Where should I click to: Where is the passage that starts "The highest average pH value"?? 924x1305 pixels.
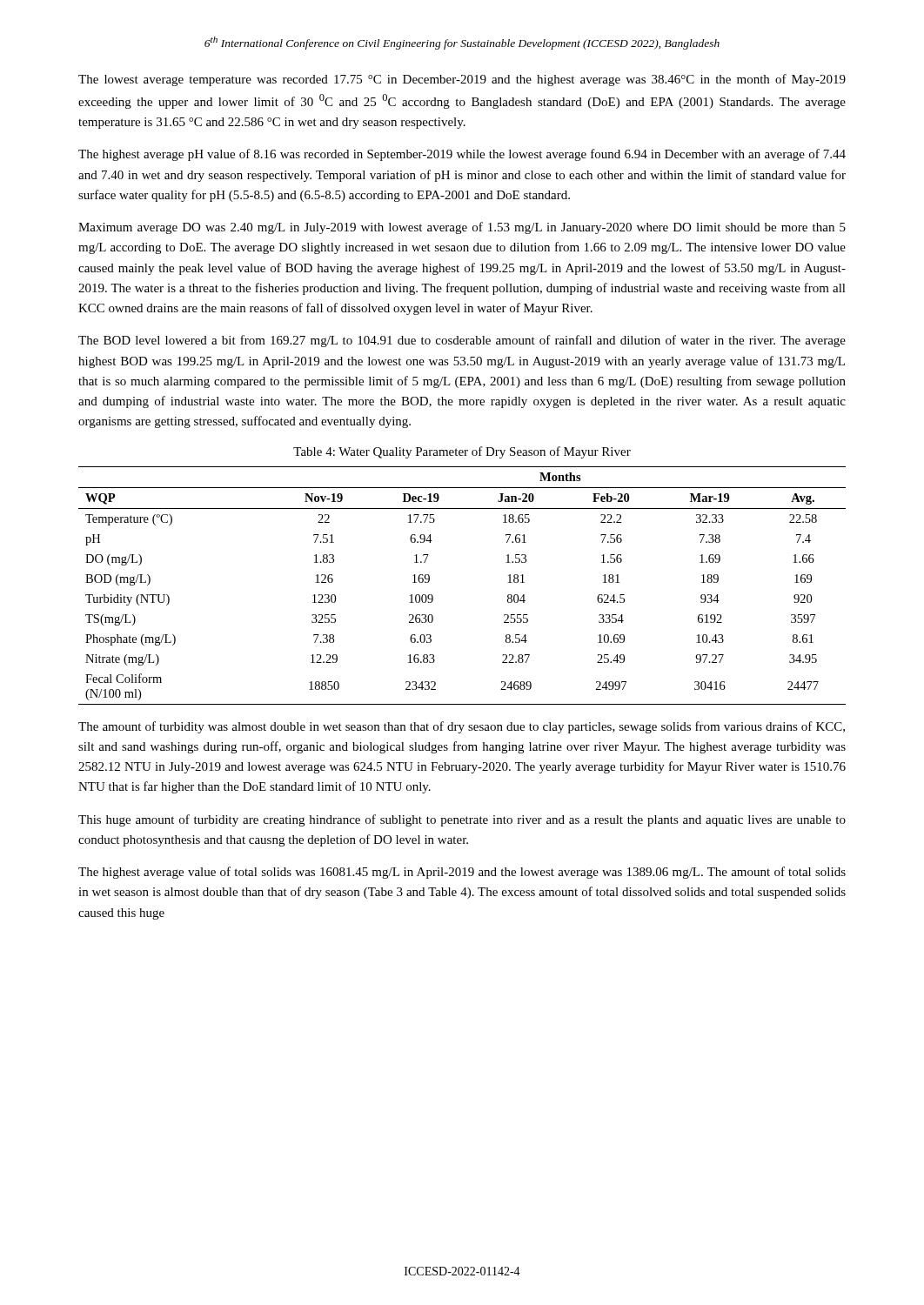click(462, 174)
